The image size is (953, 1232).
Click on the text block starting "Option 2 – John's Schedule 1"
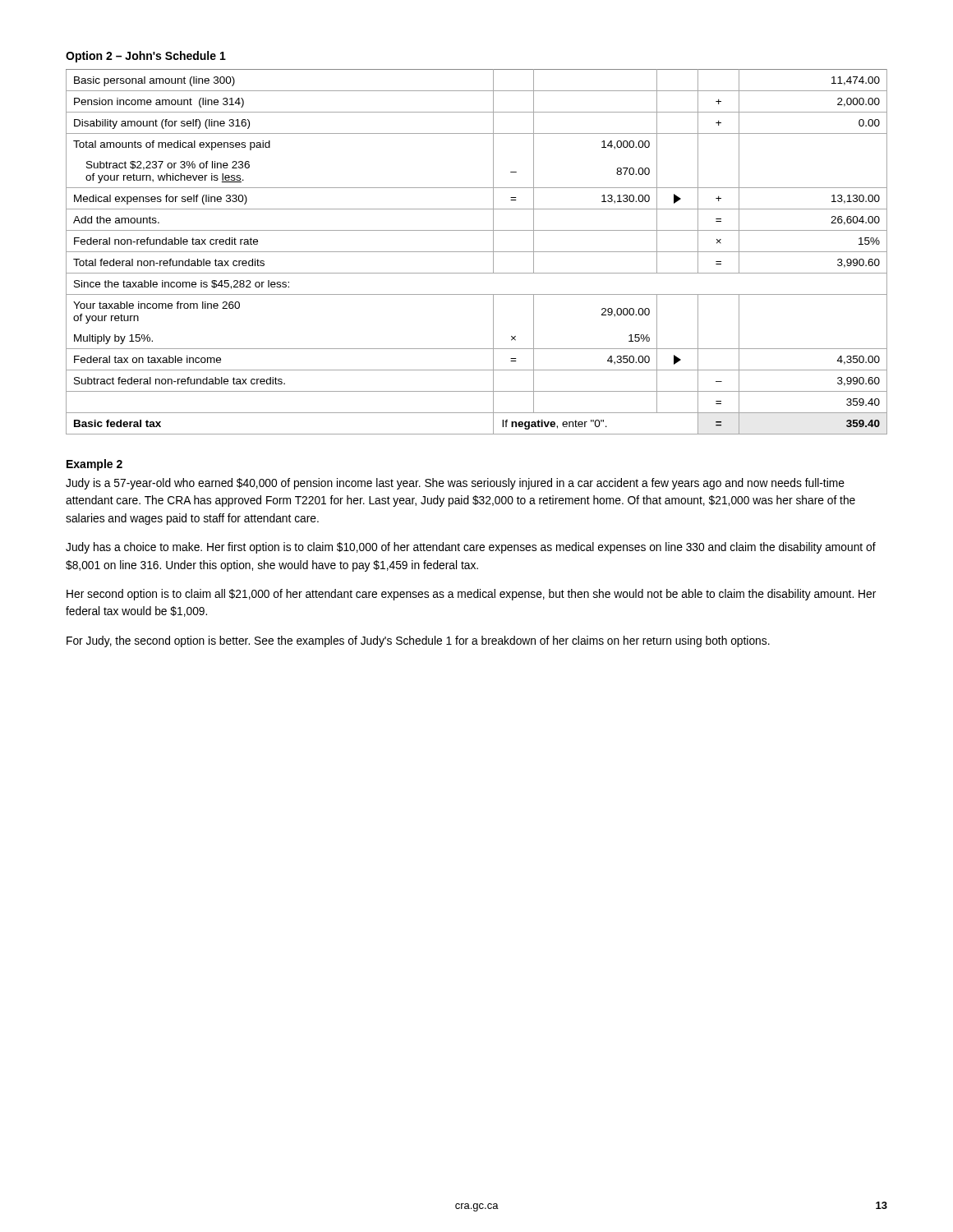click(146, 56)
